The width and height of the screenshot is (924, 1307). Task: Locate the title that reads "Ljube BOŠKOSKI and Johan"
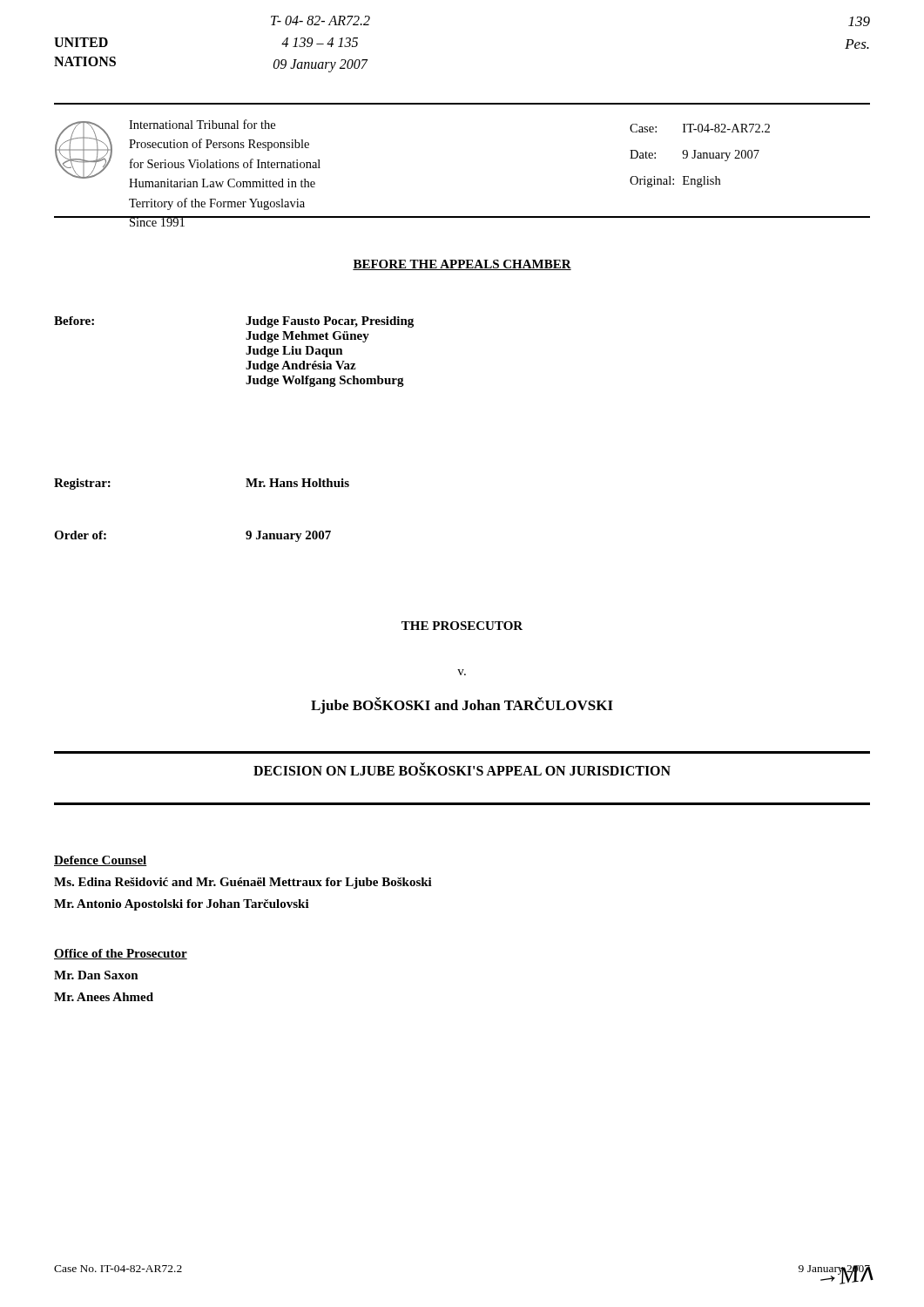click(462, 705)
